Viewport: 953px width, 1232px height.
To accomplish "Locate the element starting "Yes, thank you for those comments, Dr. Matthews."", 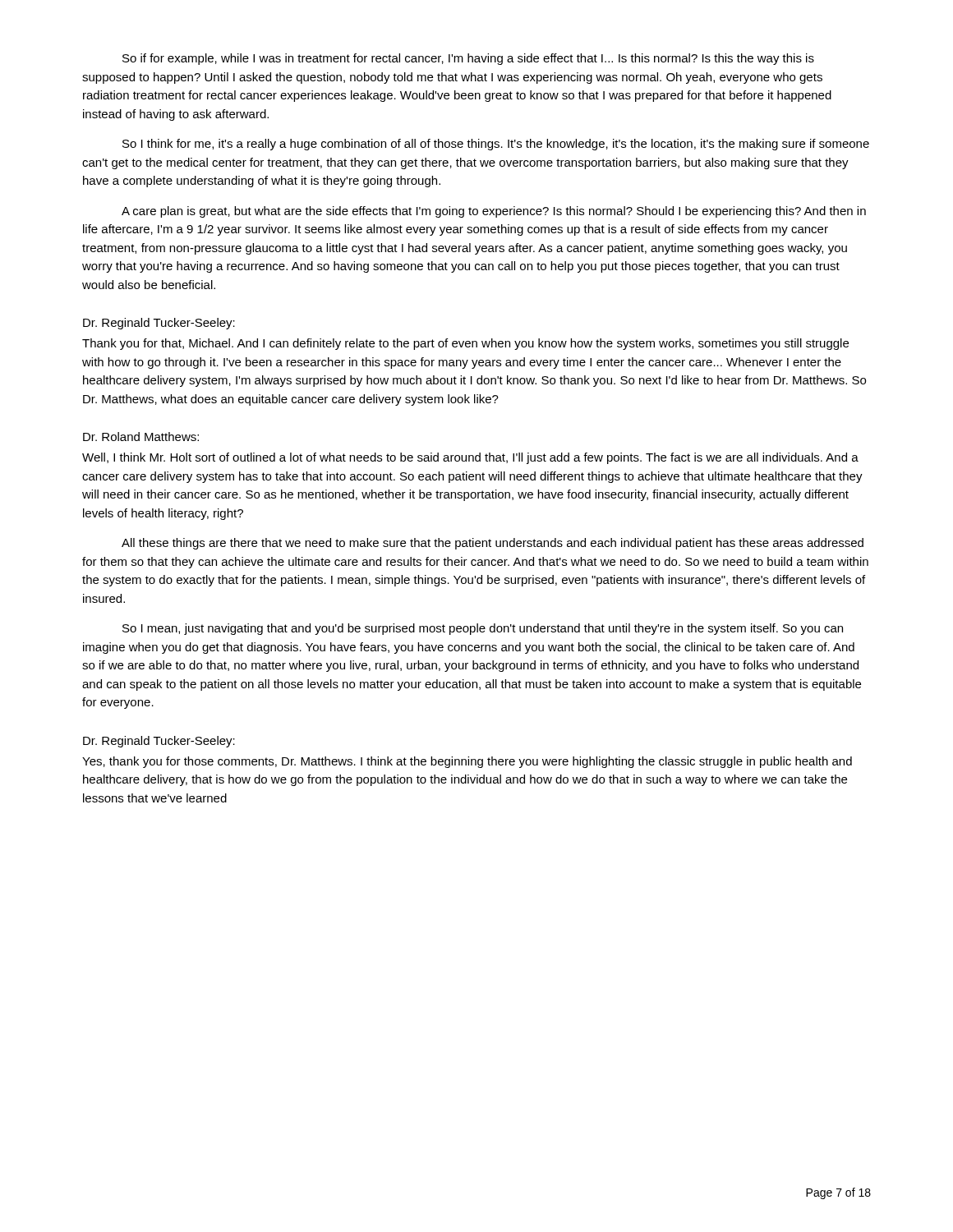I will (476, 780).
